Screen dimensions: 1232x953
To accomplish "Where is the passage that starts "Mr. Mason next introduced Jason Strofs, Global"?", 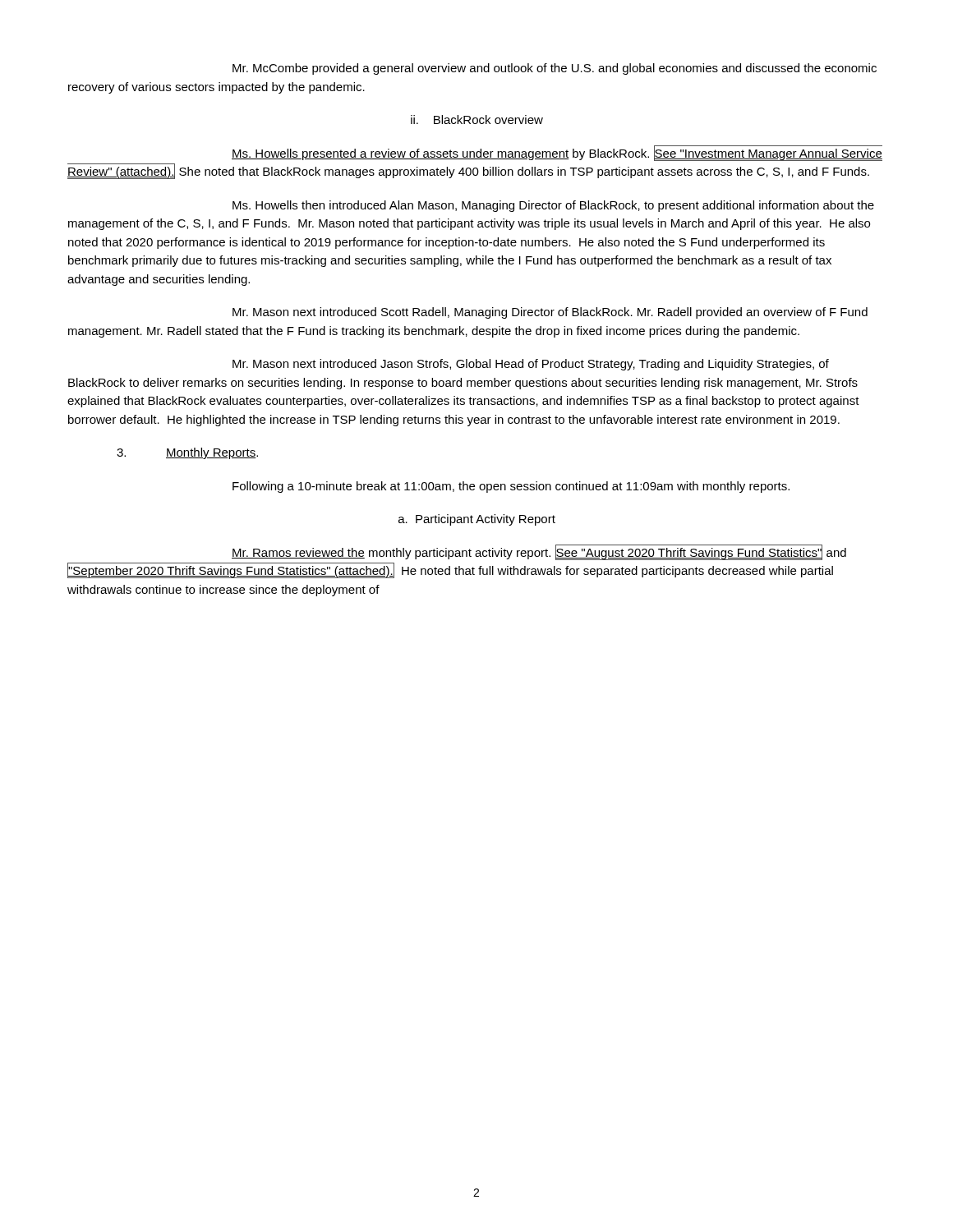I will point(463,391).
